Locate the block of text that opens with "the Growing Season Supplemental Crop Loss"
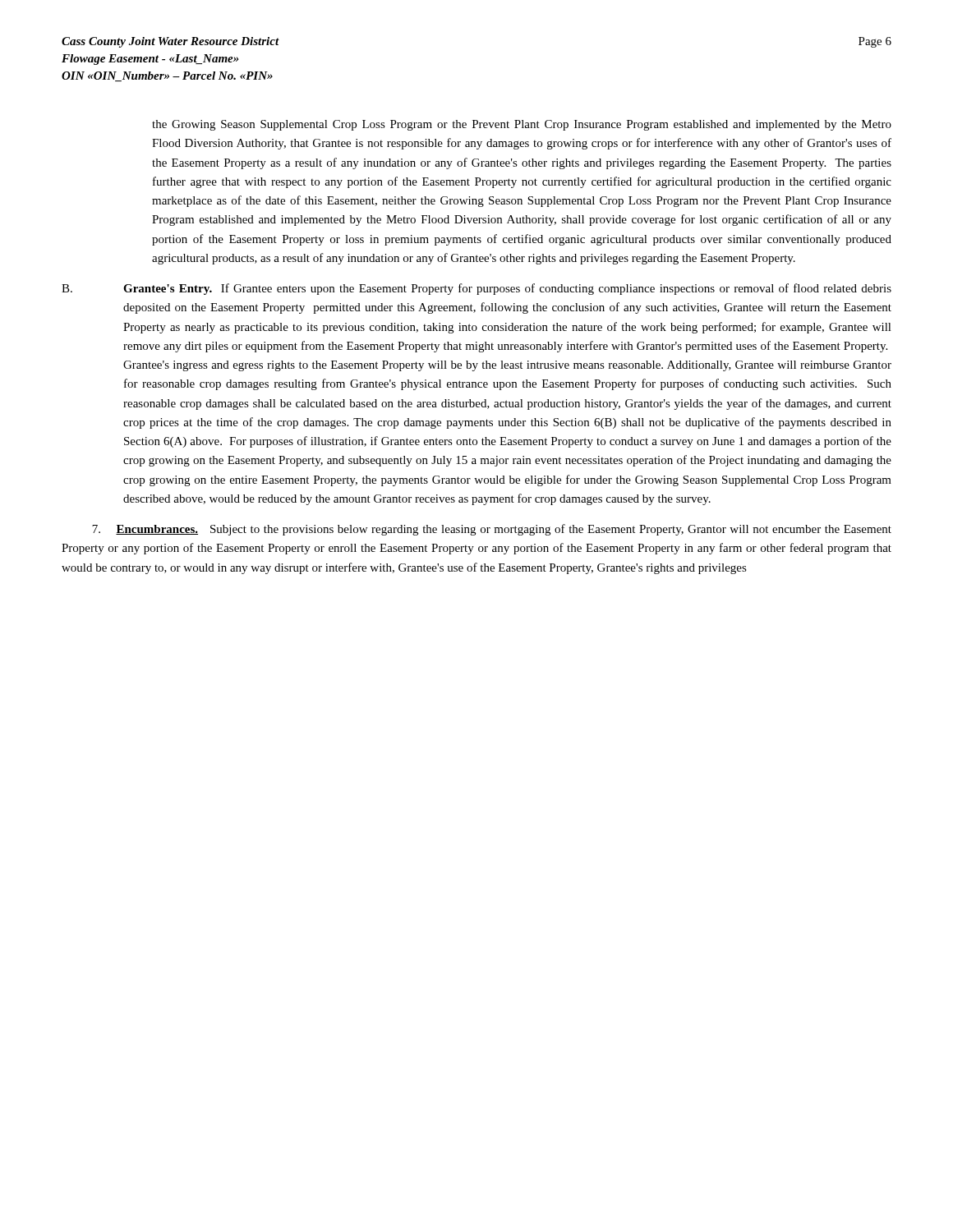Viewport: 953px width, 1232px height. (x=522, y=191)
